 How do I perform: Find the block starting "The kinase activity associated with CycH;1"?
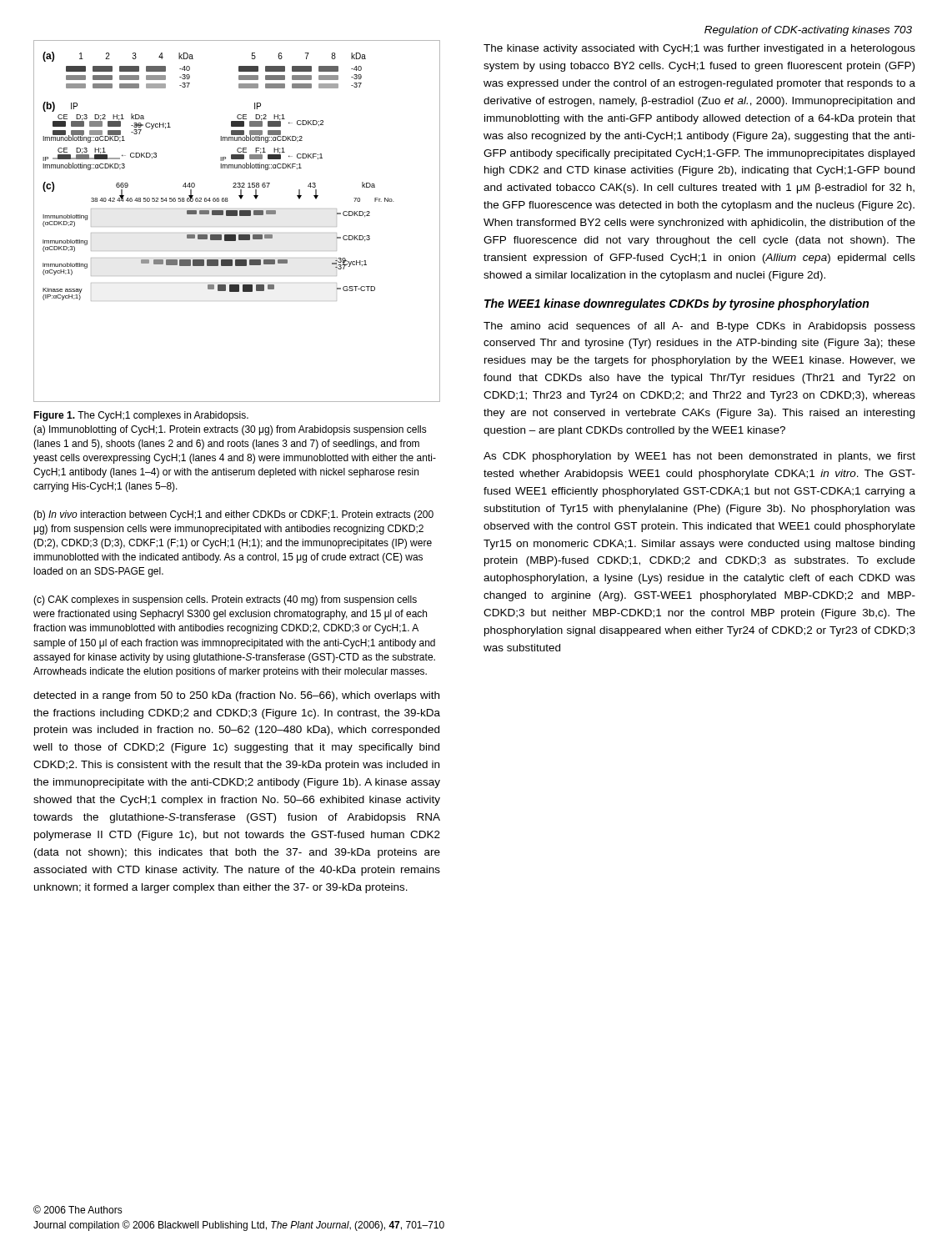699,161
